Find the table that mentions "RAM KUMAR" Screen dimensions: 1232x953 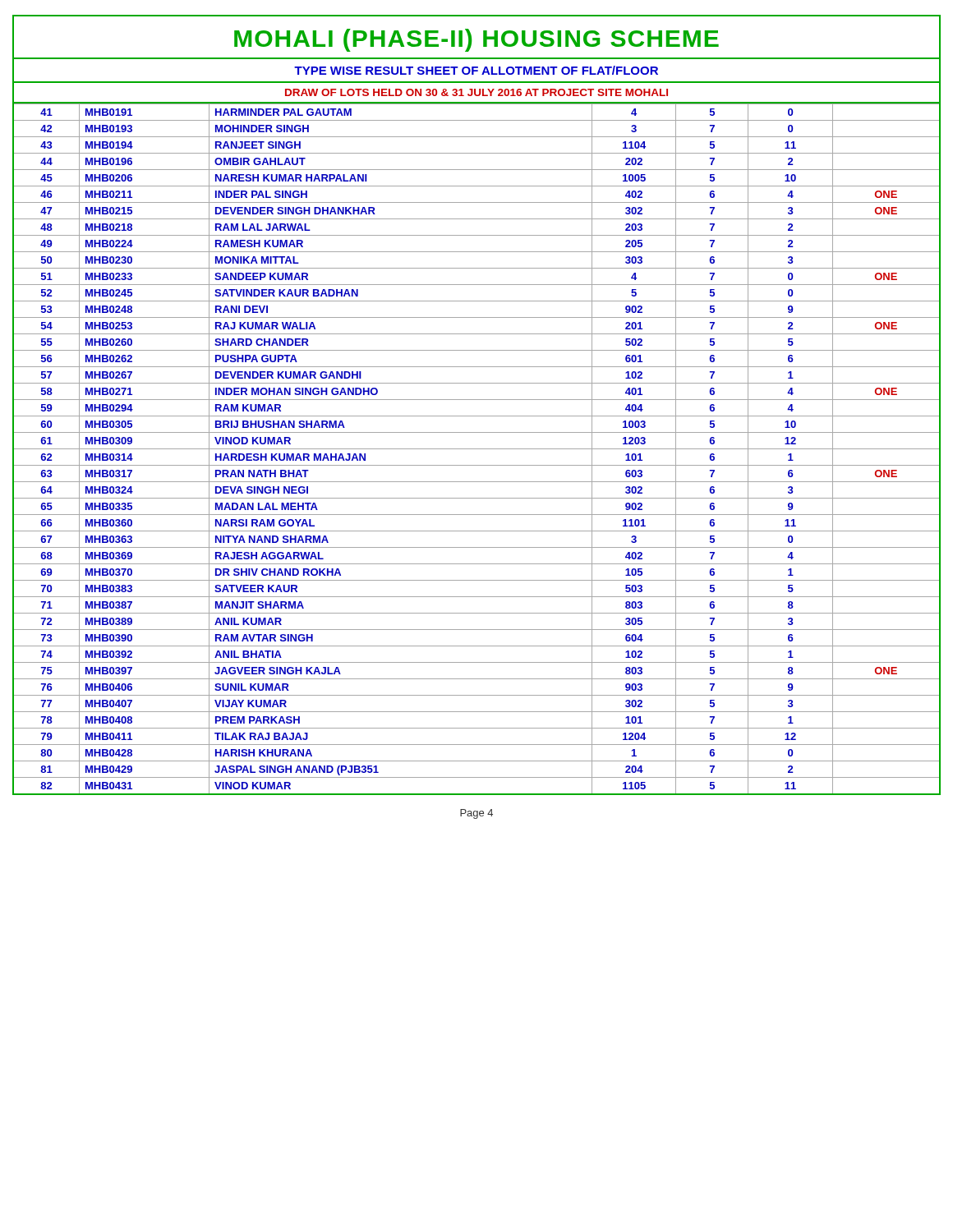point(476,449)
